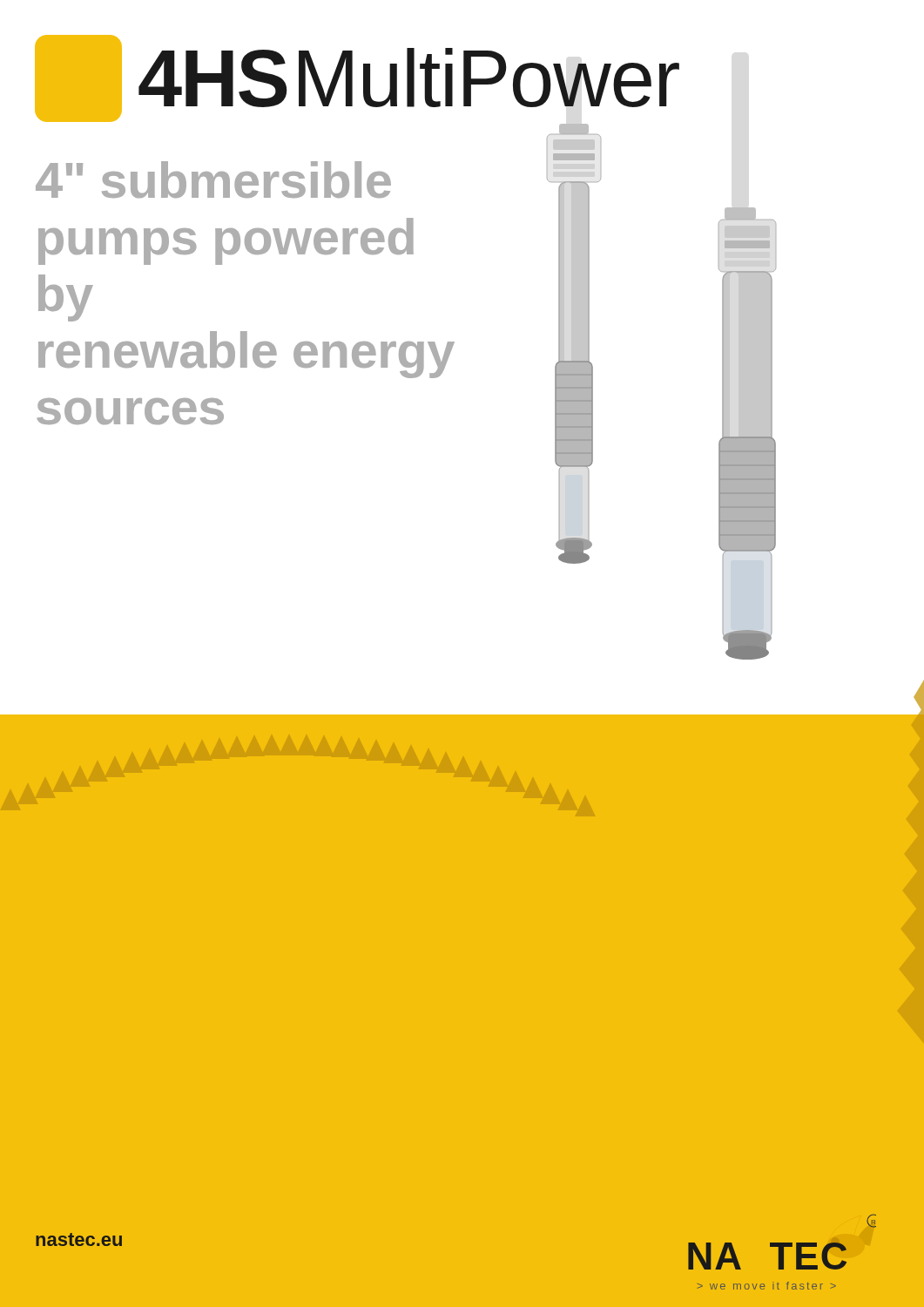
Task: Click where it says "4HS MultiPower"
Action: click(x=357, y=79)
